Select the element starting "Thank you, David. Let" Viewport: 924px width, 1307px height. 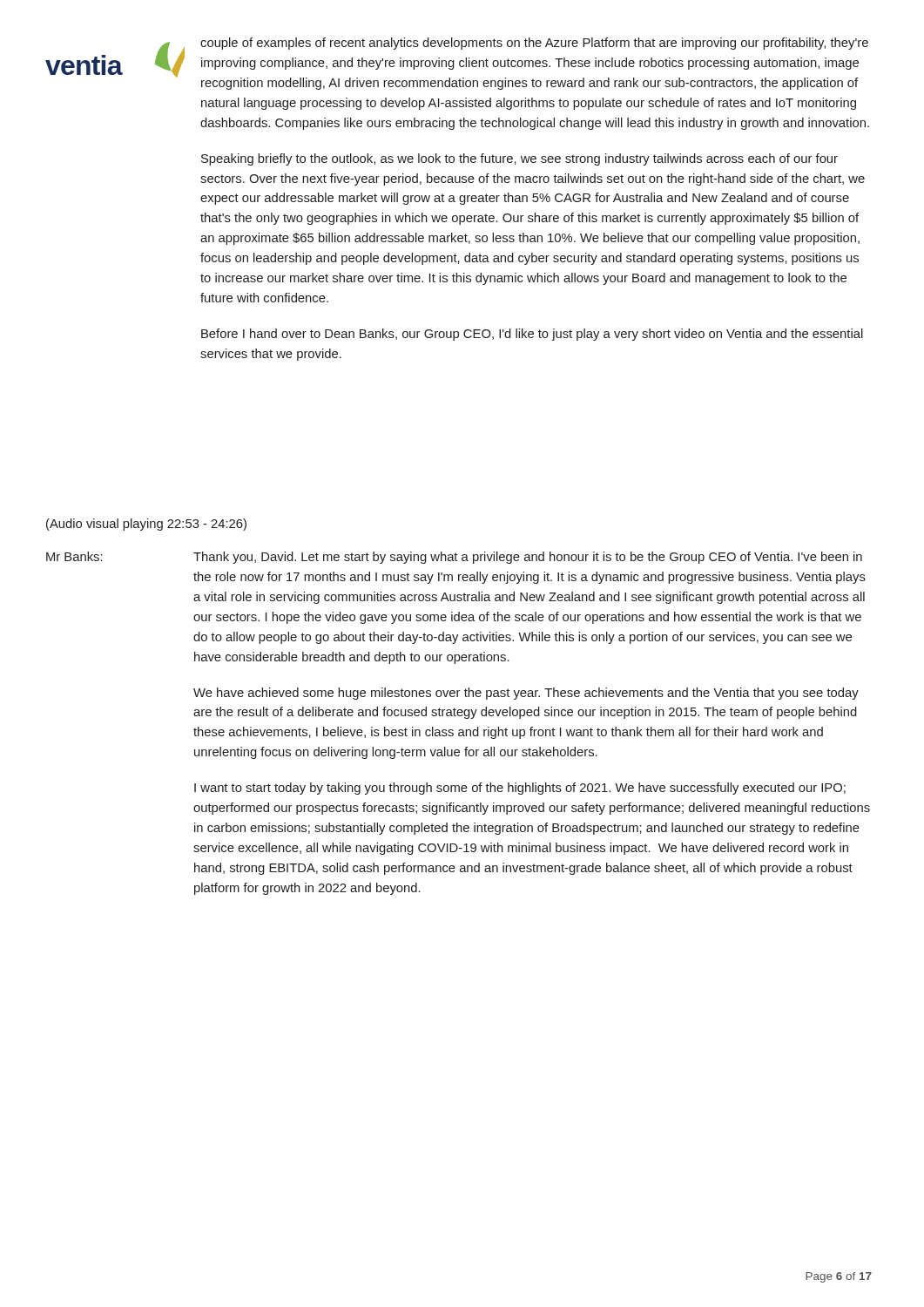click(x=529, y=607)
